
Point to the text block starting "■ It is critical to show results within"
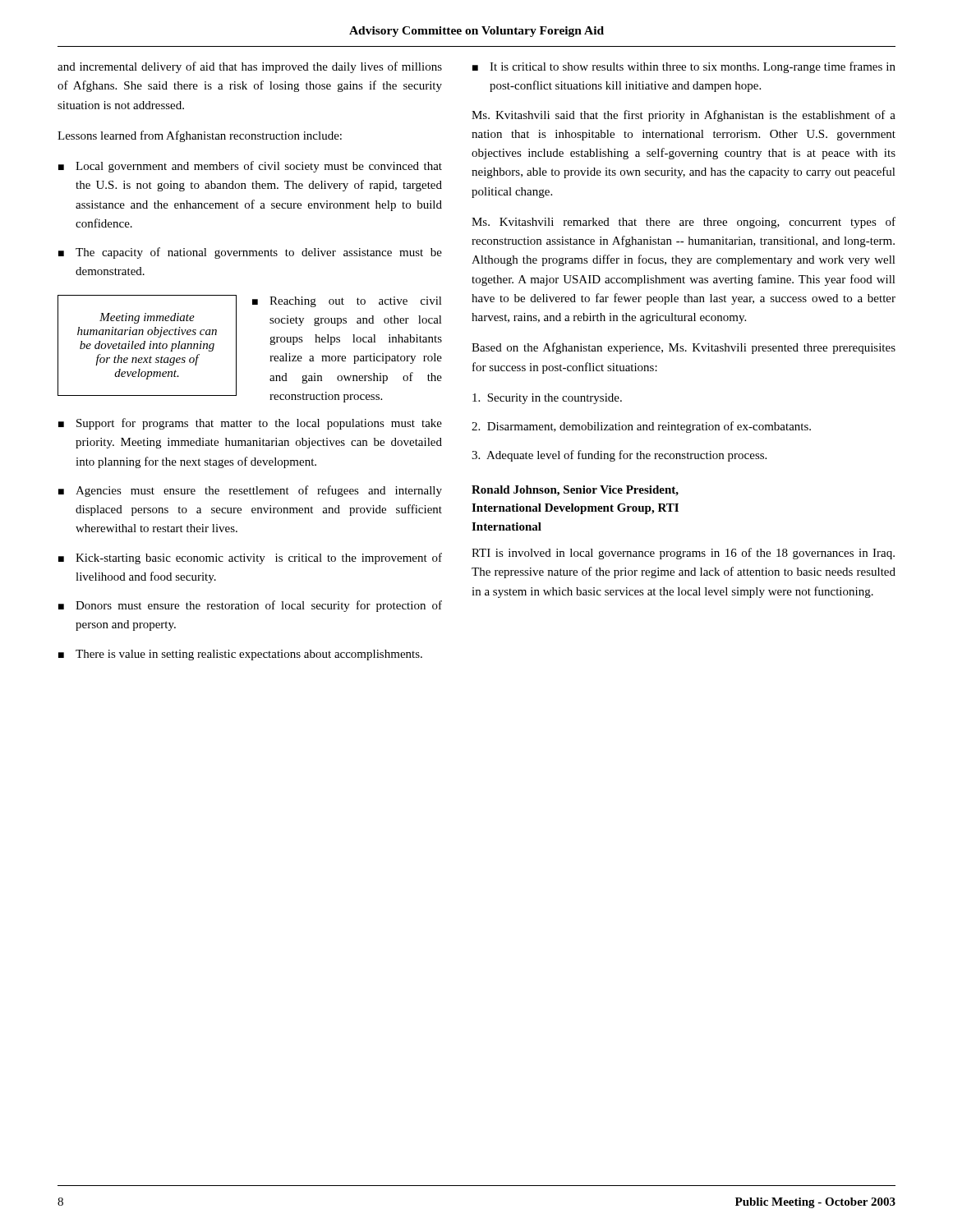[684, 77]
